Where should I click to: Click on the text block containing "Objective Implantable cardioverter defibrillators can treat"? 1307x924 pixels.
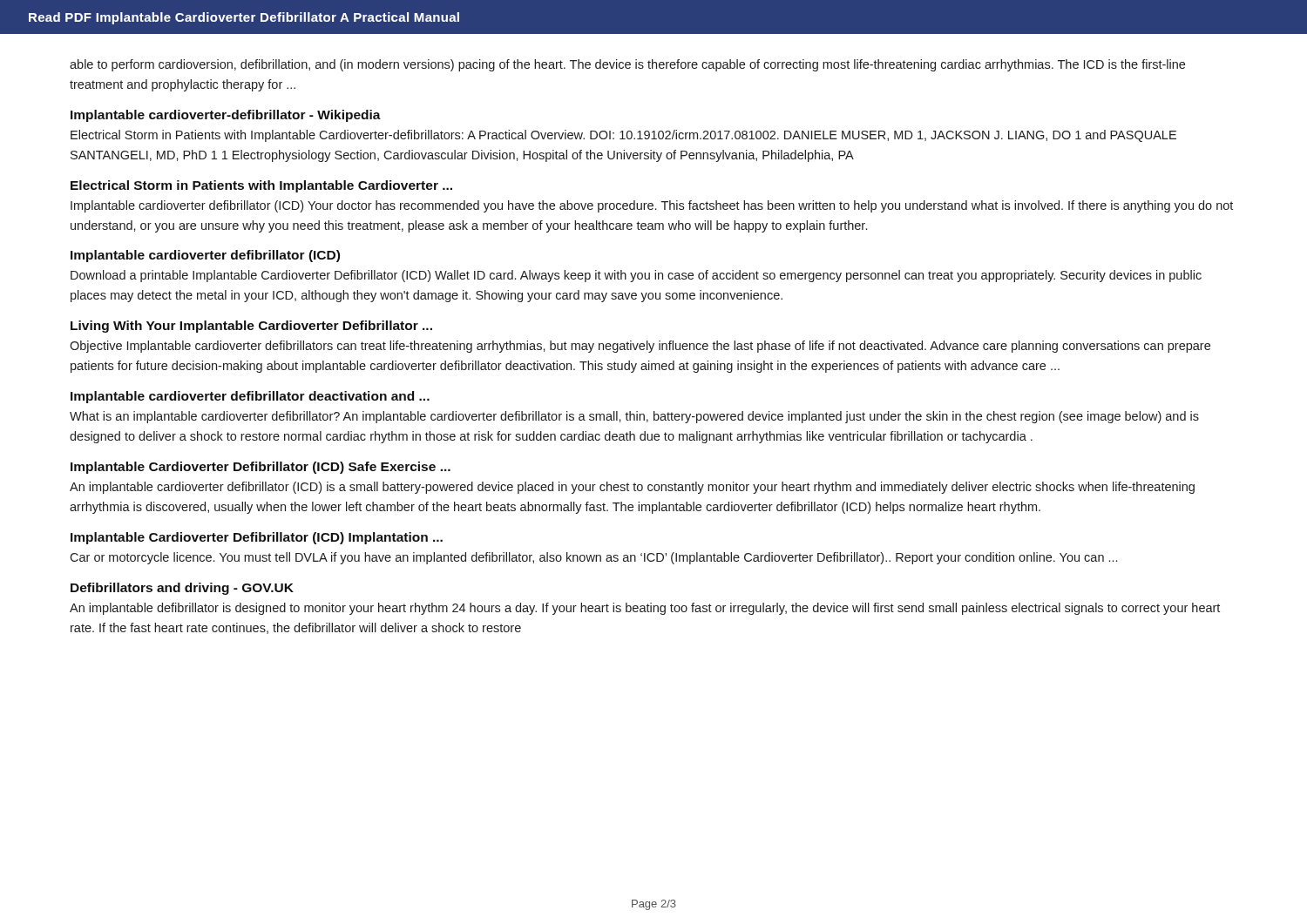pos(640,356)
